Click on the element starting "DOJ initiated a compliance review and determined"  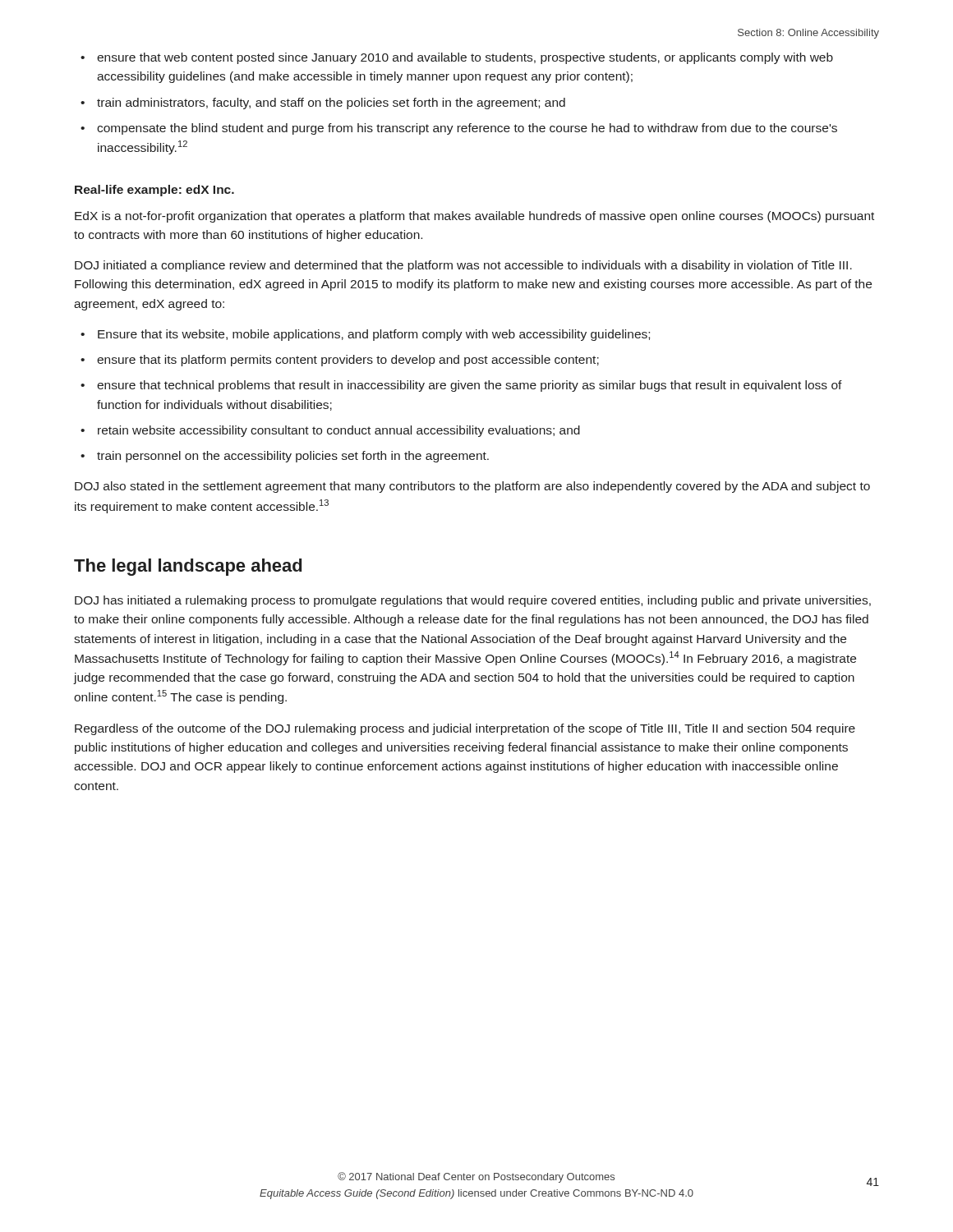(473, 284)
